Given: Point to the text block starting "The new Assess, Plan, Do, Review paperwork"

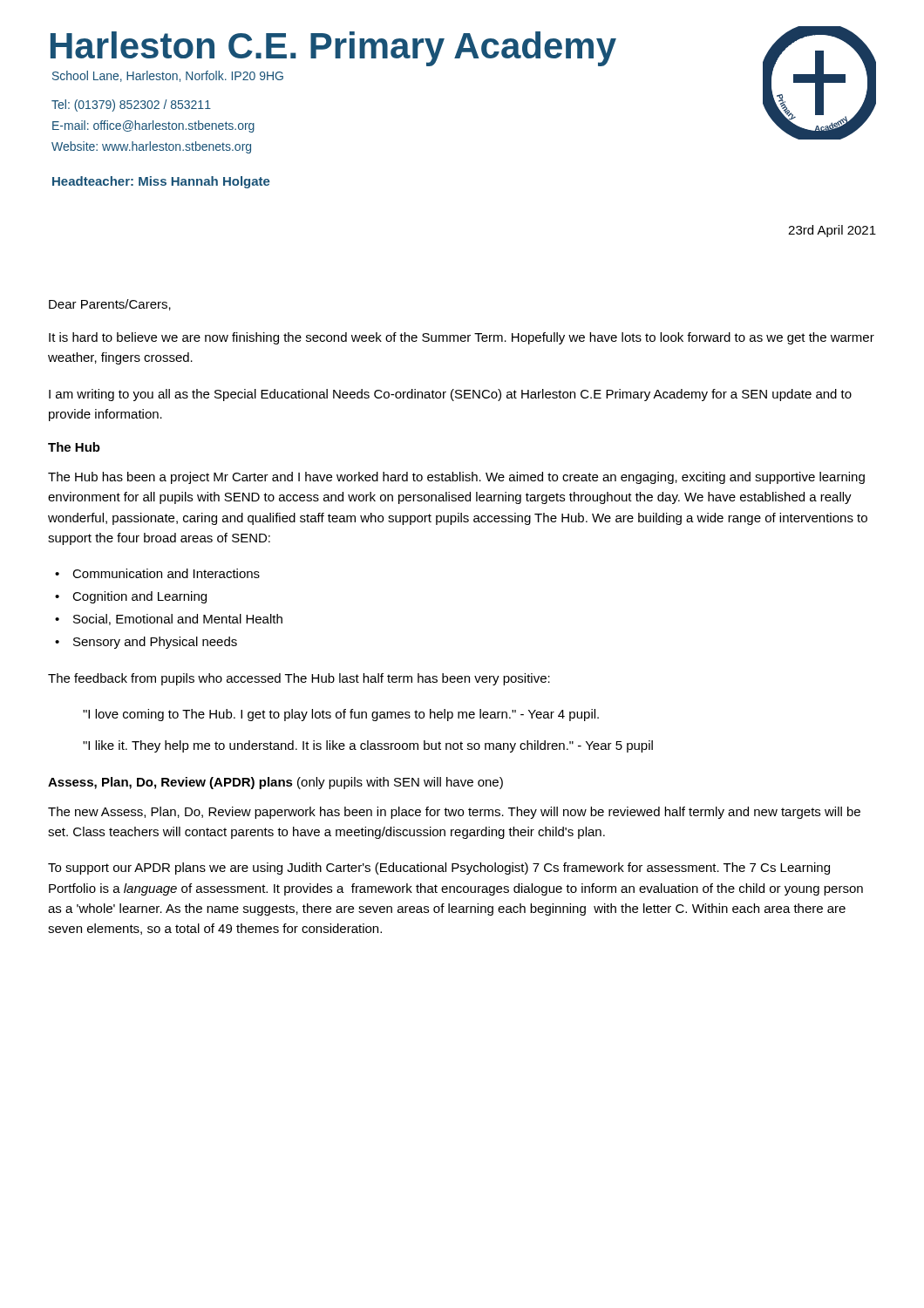Looking at the screenshot, I should coord(454,821).
